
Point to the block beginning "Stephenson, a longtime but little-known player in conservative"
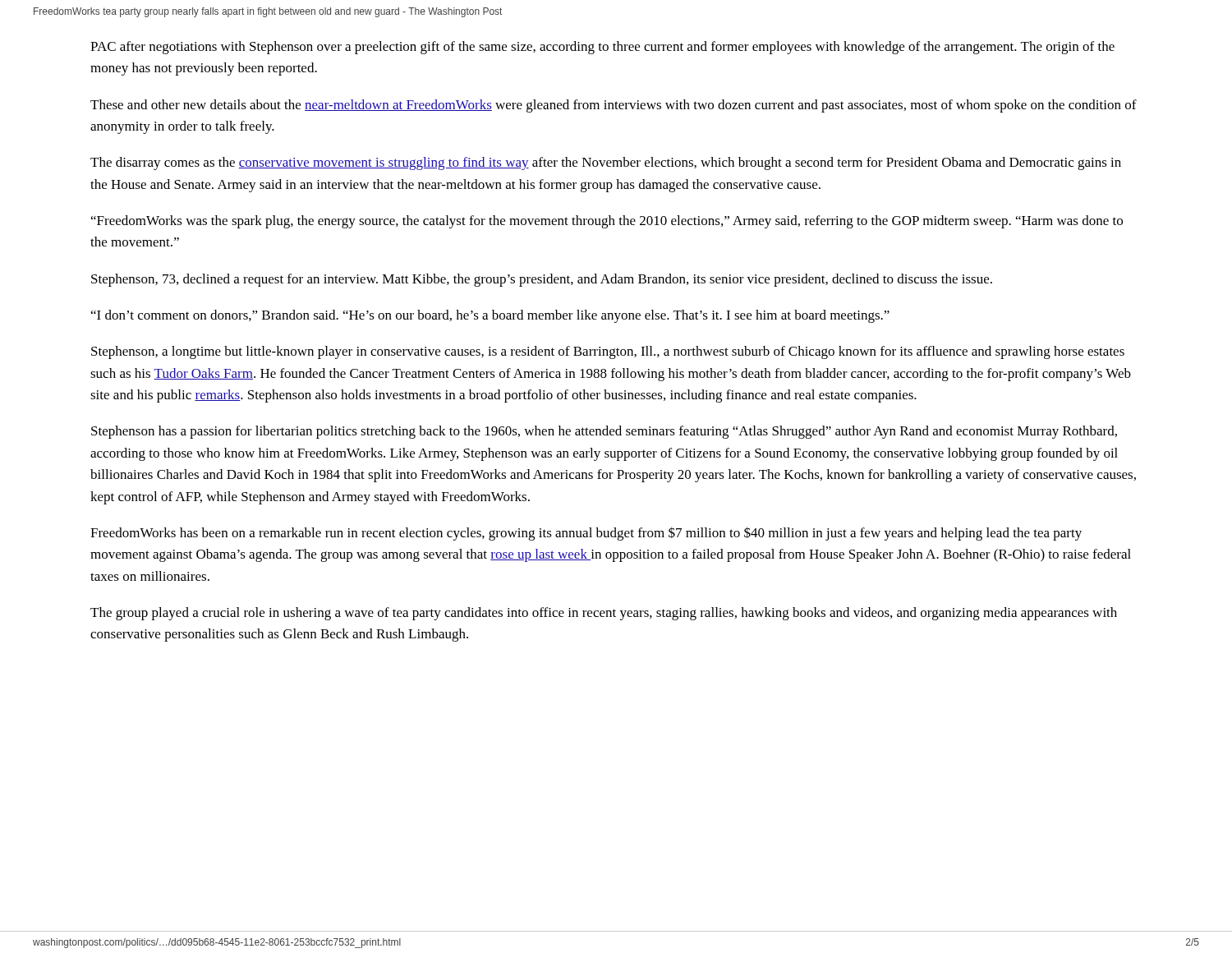click(x=616, y=374)
